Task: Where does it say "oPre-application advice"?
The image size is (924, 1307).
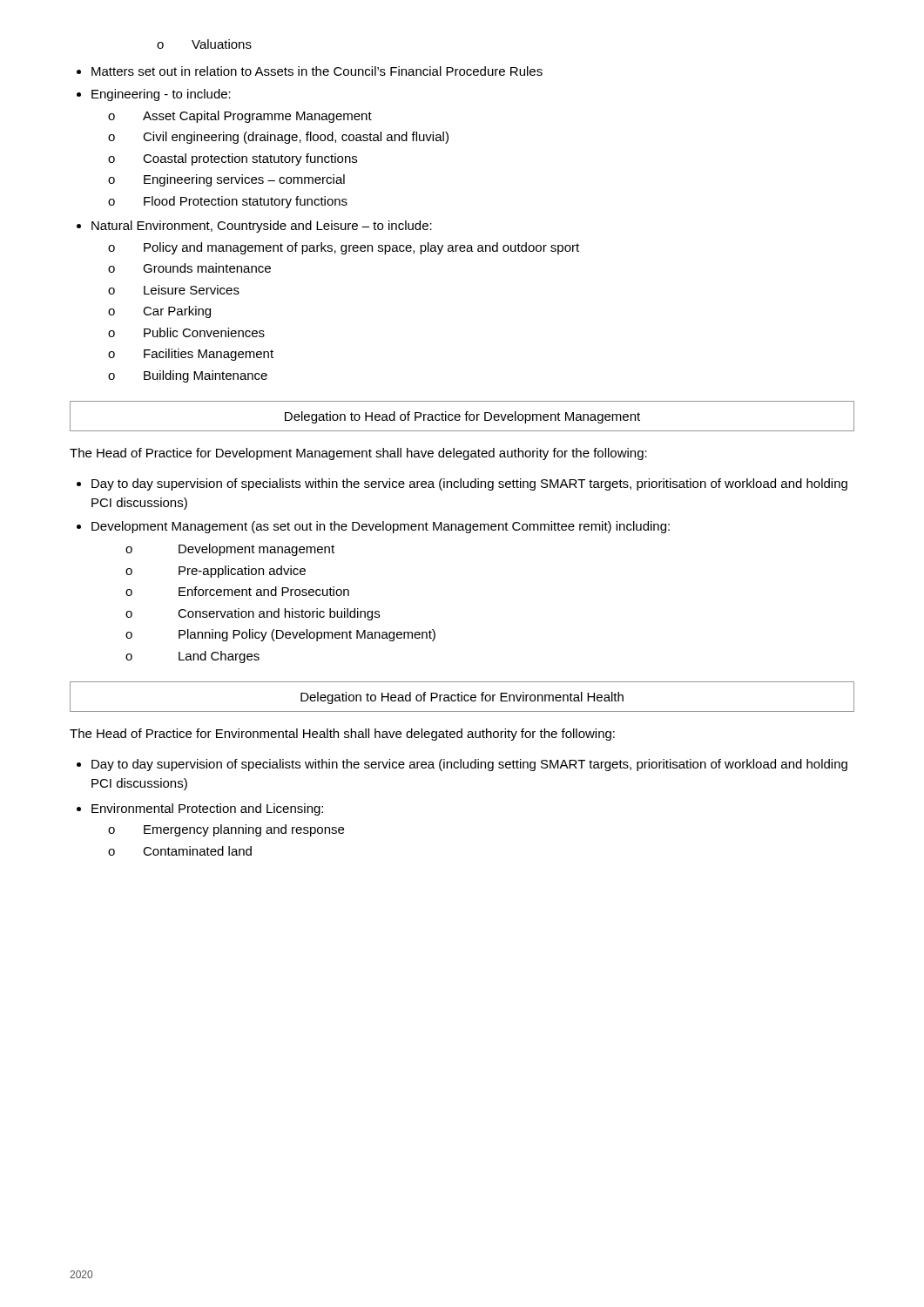Action: point(198,571)
